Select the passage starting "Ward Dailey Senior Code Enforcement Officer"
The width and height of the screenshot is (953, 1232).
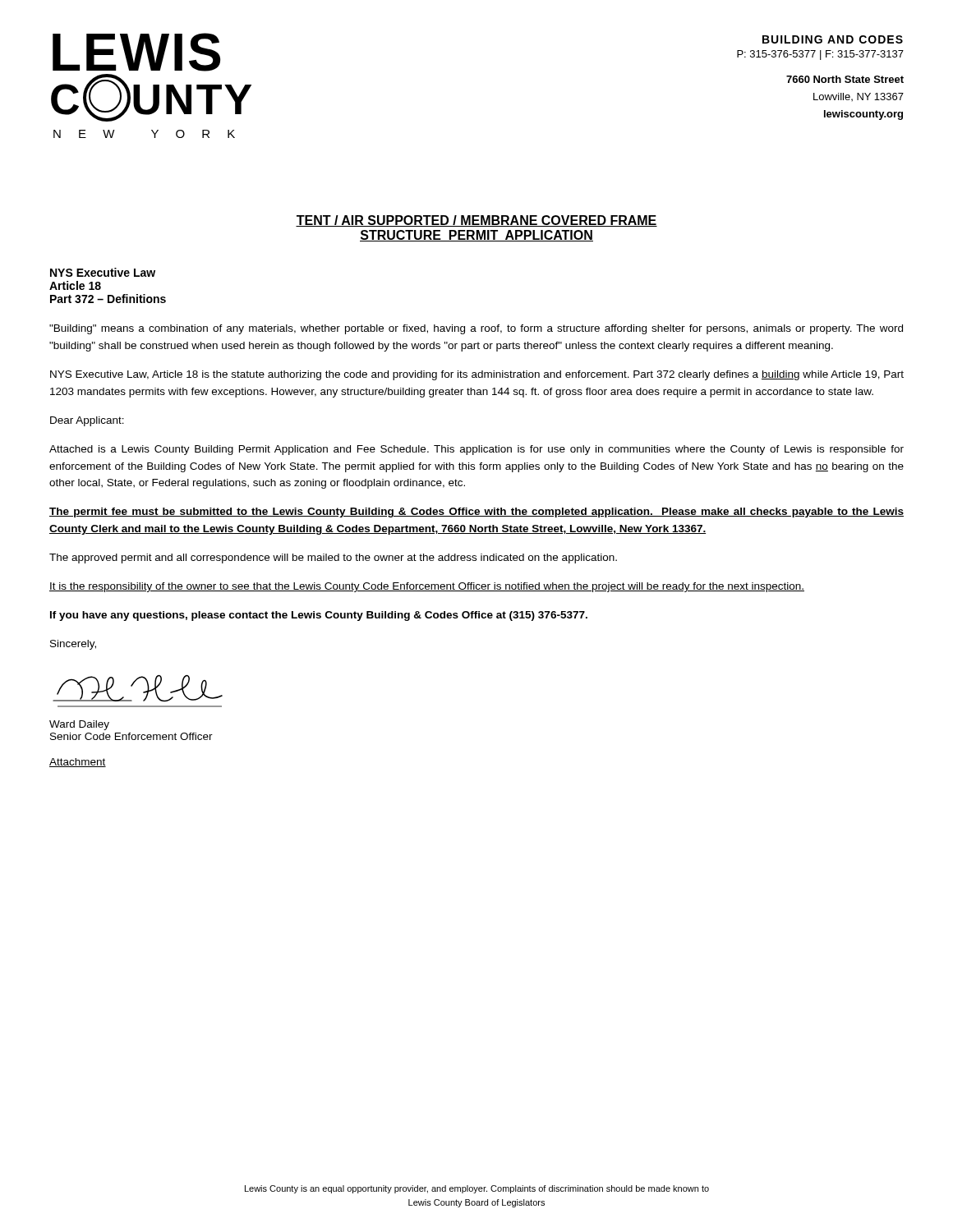point(131,730)
